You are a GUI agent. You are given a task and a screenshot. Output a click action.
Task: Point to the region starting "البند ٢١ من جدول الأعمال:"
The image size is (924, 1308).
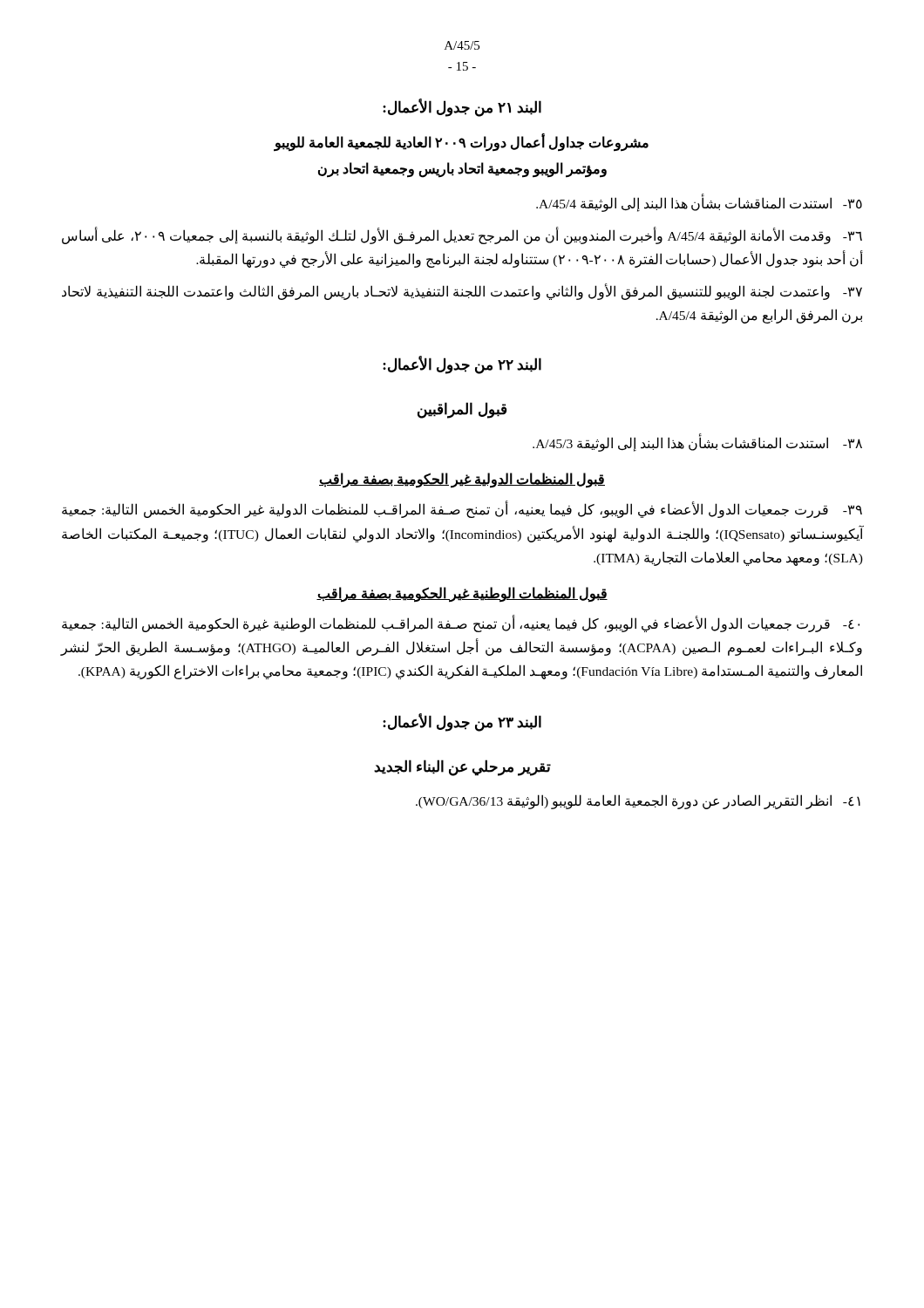click(x=462, y=108)
